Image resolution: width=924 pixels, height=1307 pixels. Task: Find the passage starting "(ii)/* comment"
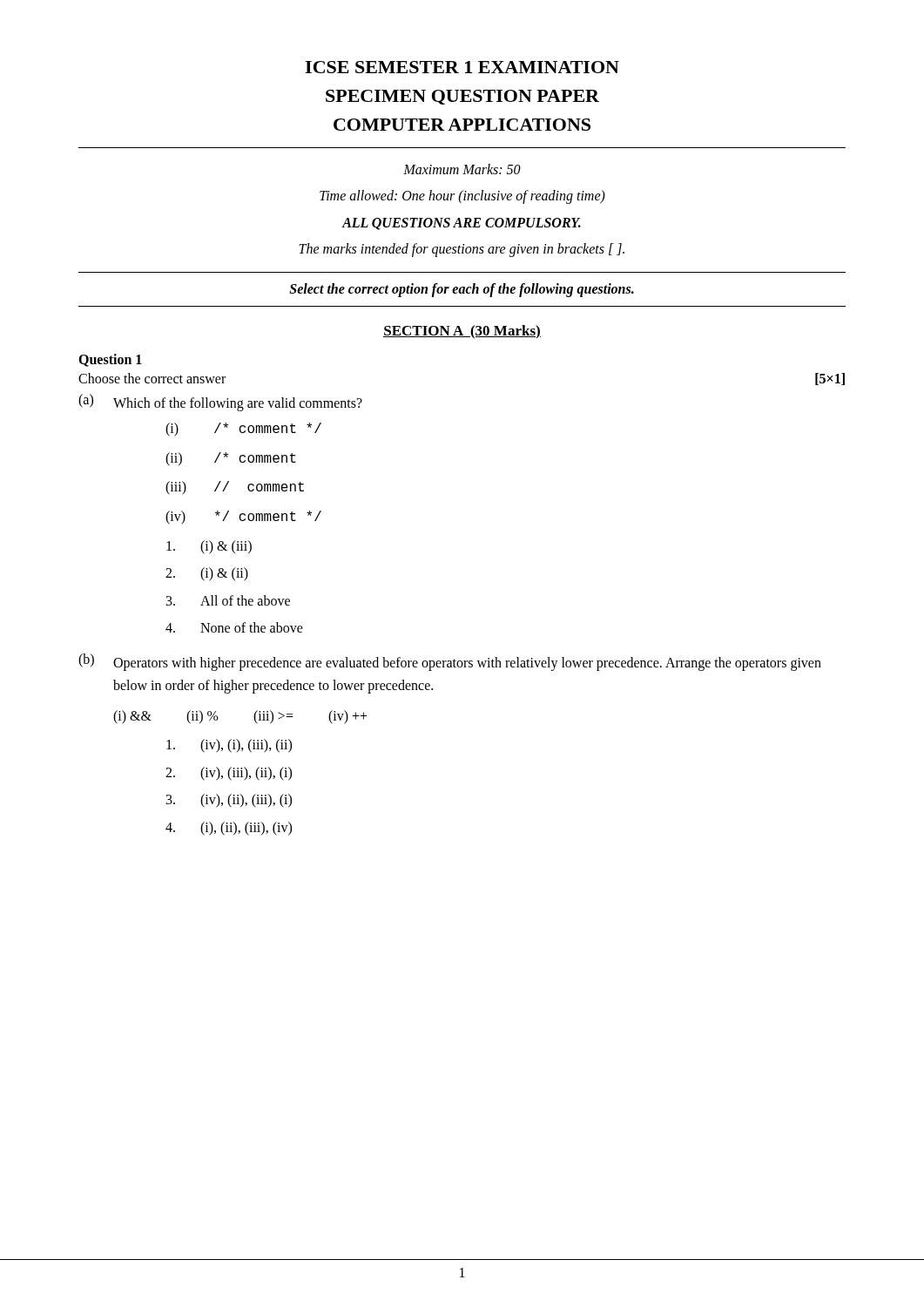pos(231,459)
